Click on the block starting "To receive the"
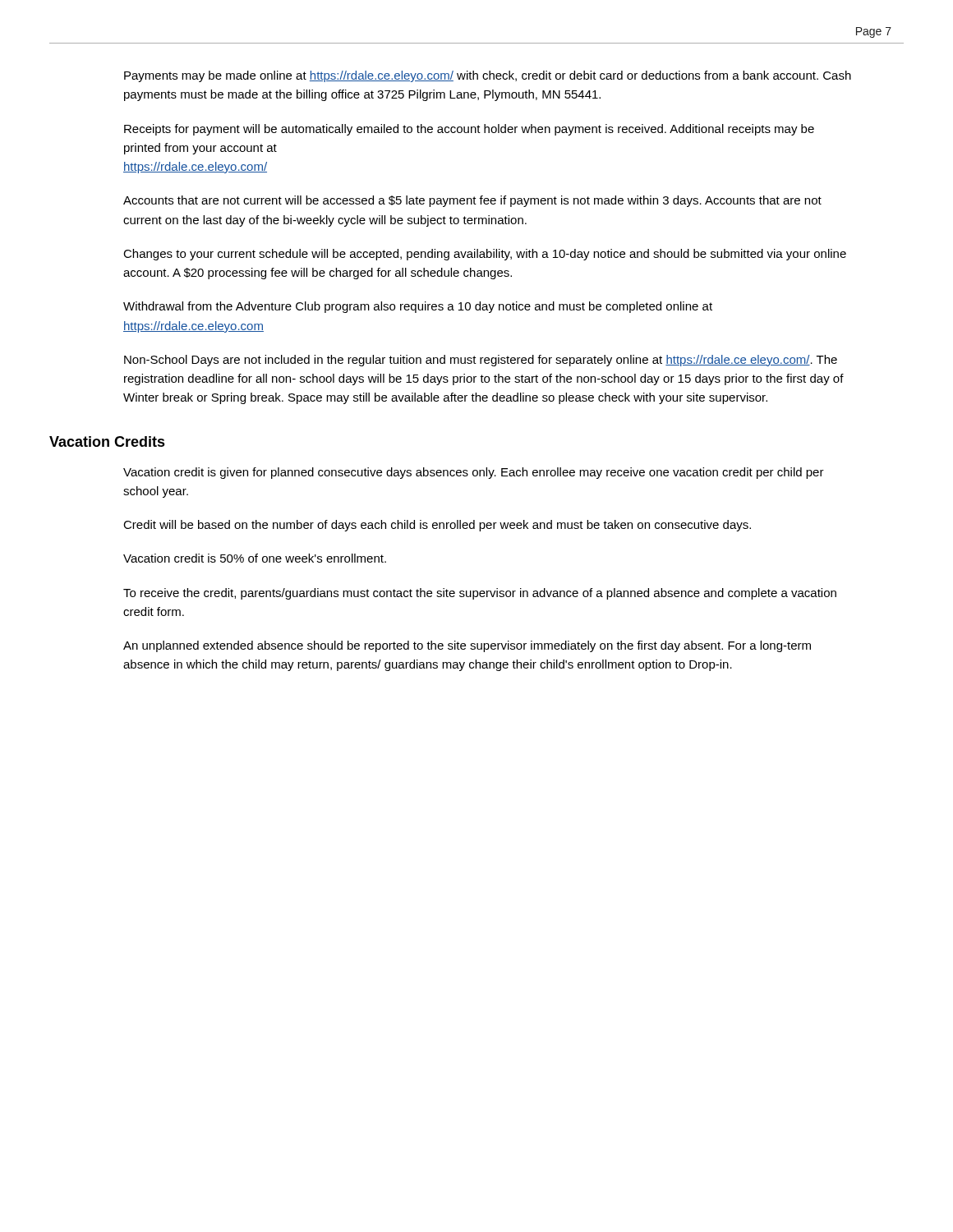The height and width of the screenshot is (1232, 953). 480,602
